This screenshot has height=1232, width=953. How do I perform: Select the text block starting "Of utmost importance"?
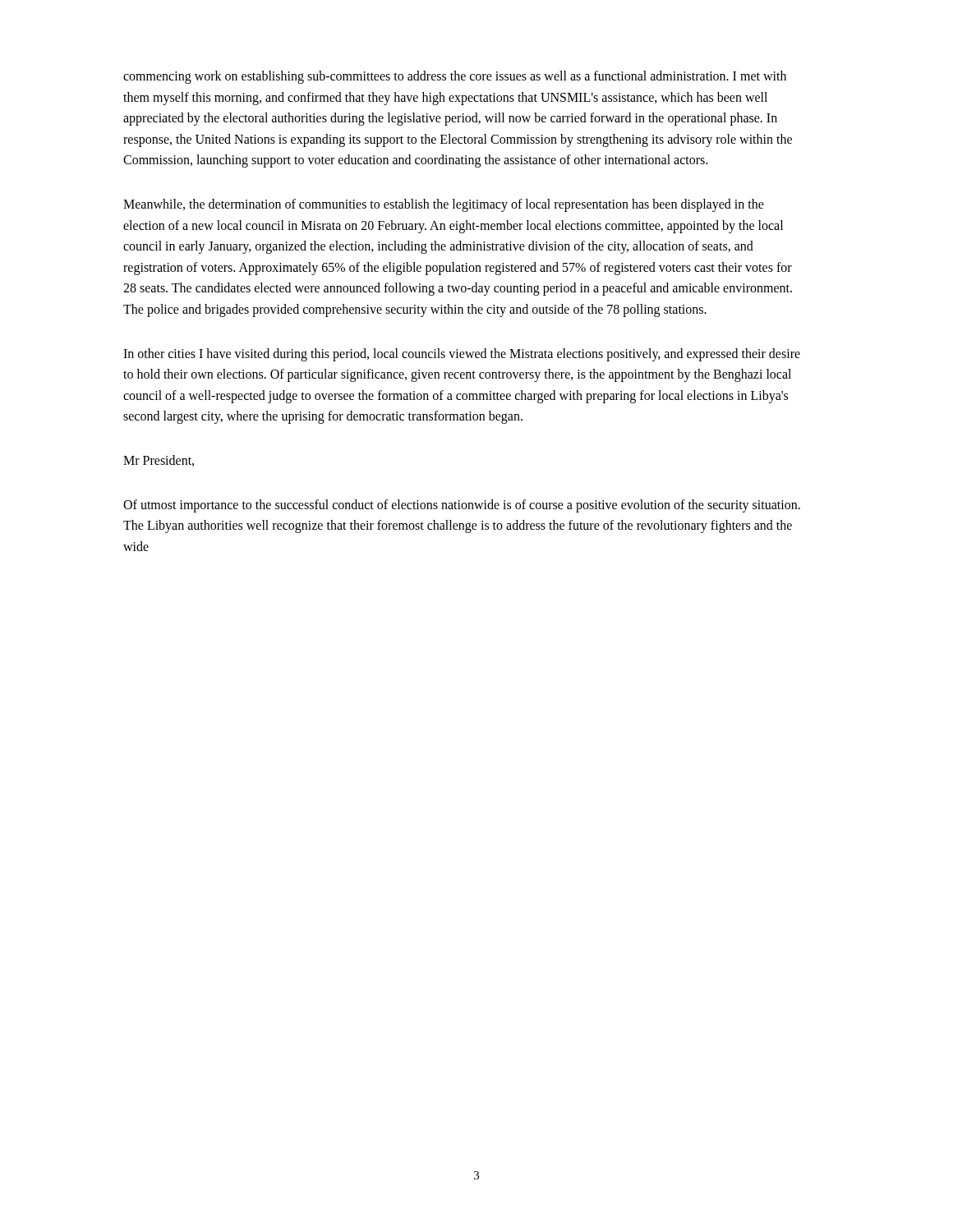click(464, 525)
